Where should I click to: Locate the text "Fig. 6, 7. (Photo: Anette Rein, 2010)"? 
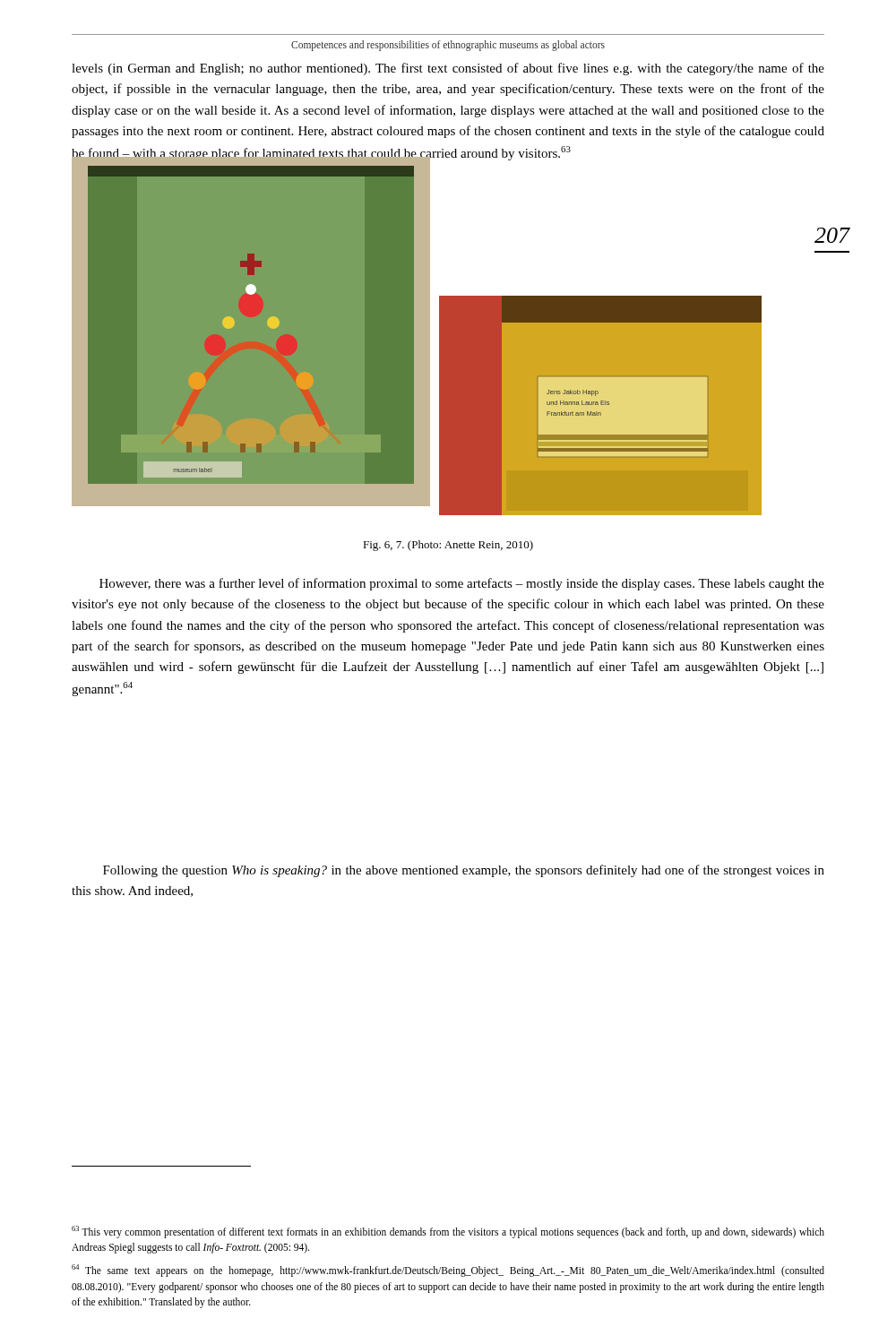(x=448, y=544)
